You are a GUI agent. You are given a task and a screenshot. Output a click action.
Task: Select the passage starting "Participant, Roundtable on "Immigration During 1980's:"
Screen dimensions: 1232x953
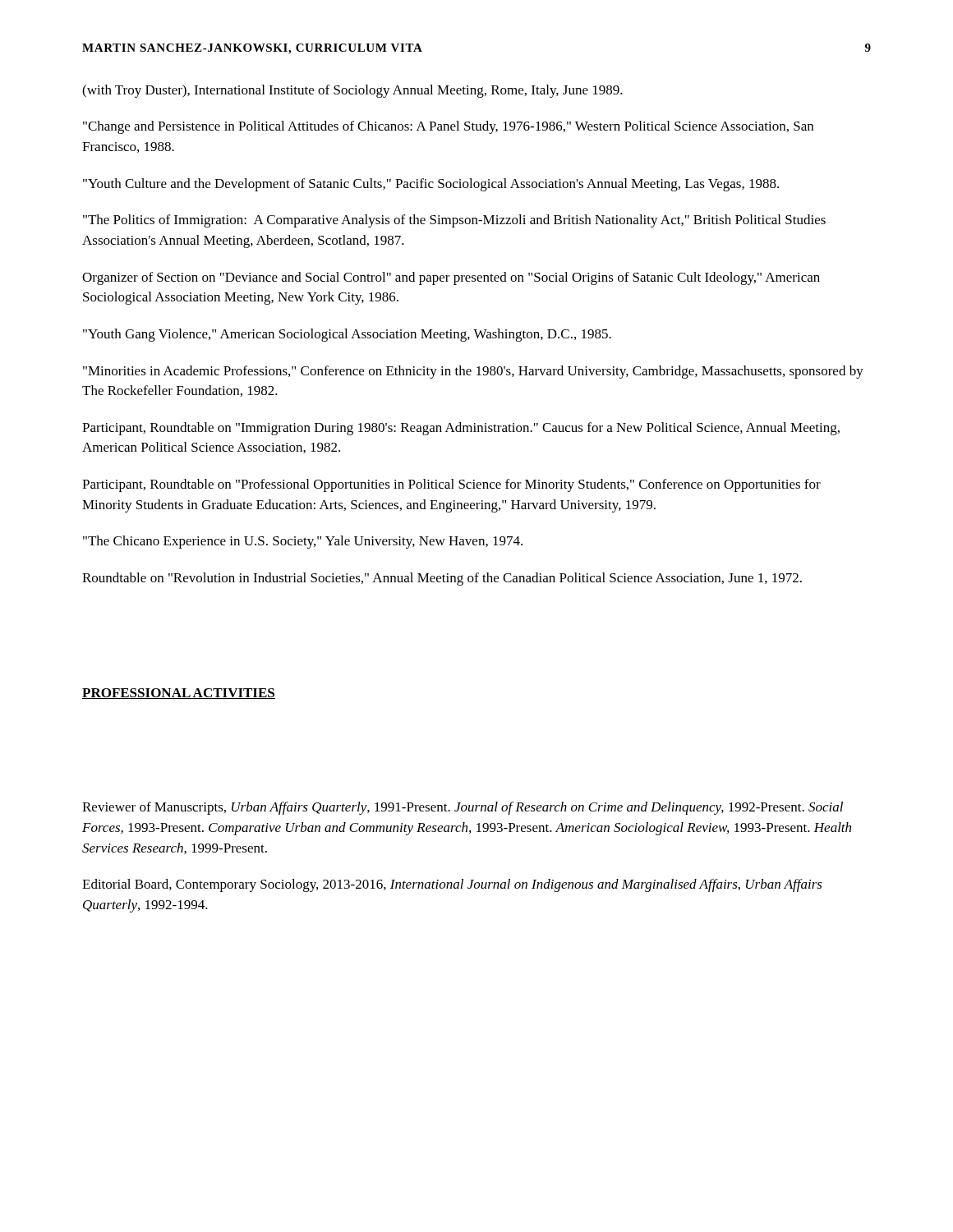461,437
